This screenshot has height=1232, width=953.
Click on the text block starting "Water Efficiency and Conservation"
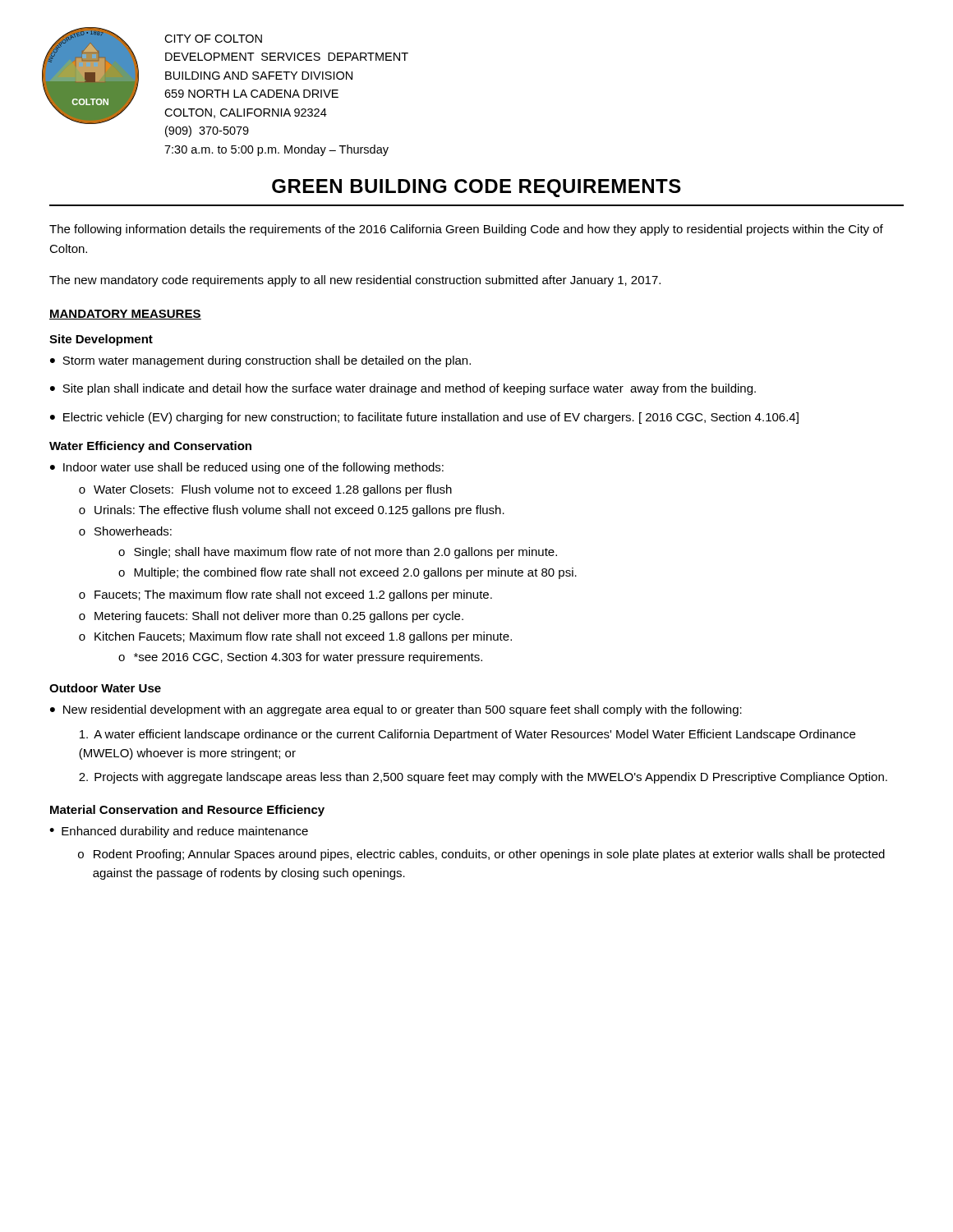pos(151,445)
